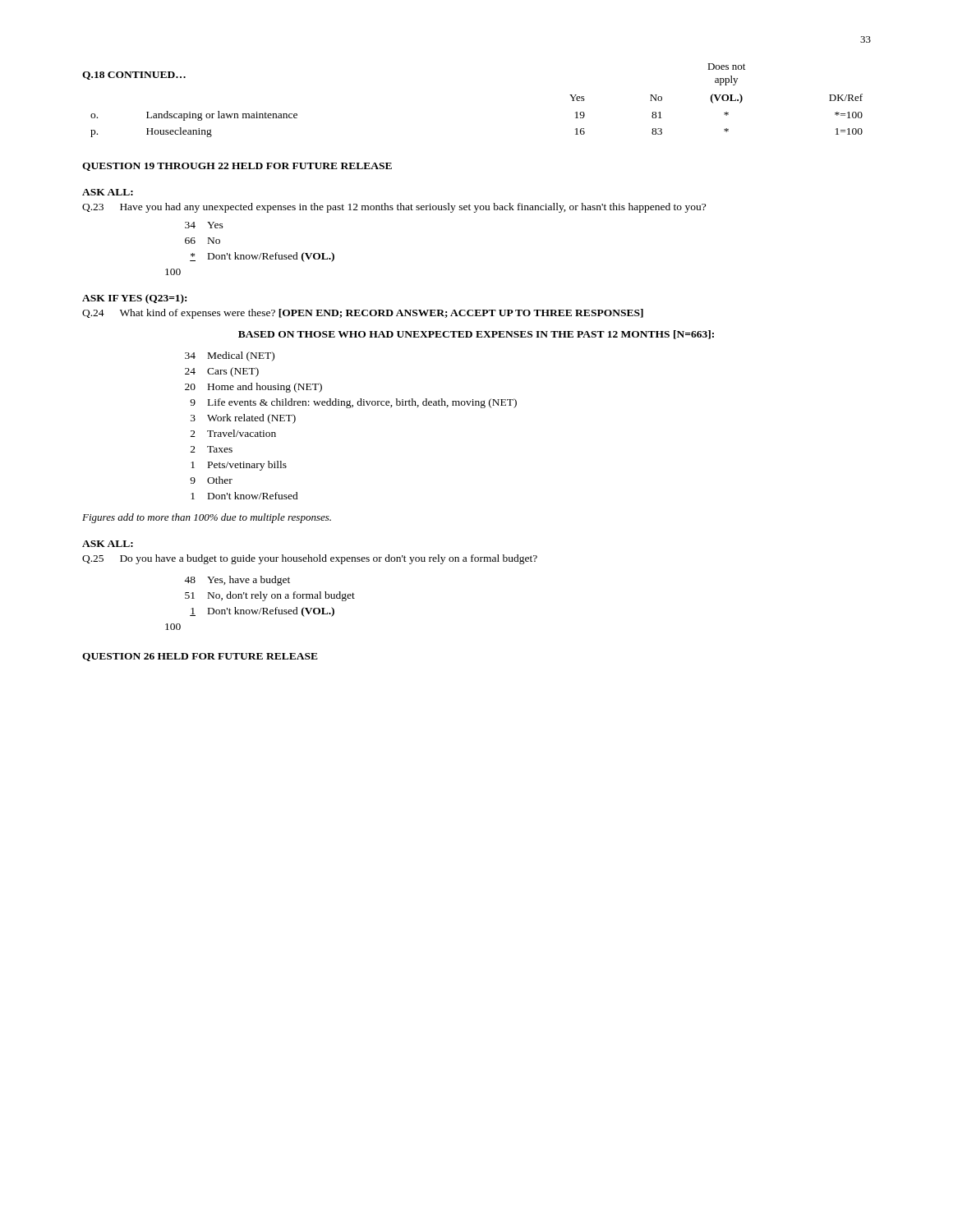
Task: Point to the element starting "34 Yes"
Action: pyautogui.click(x=212, y=225)
